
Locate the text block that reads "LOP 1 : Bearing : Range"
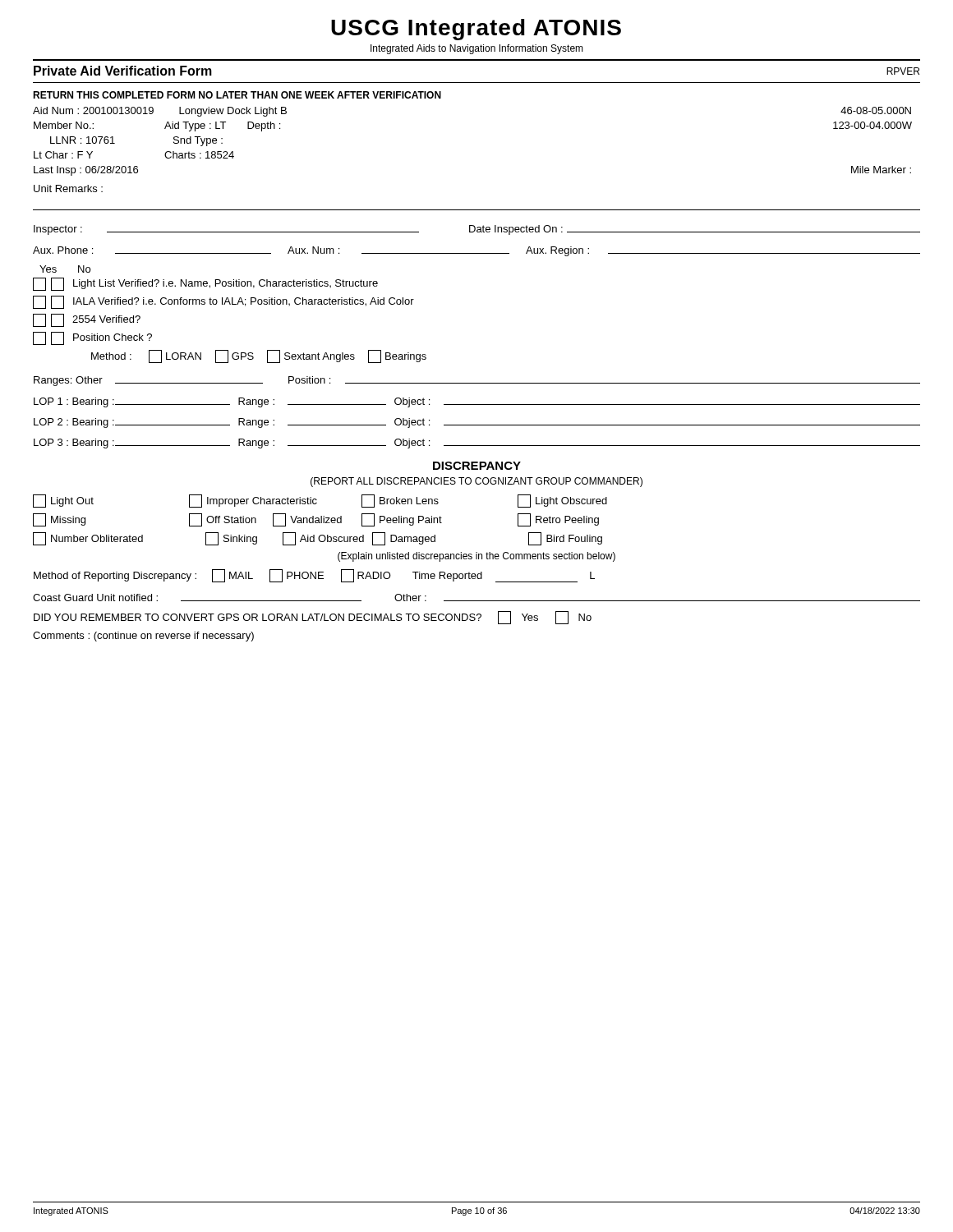coord(476,399)
